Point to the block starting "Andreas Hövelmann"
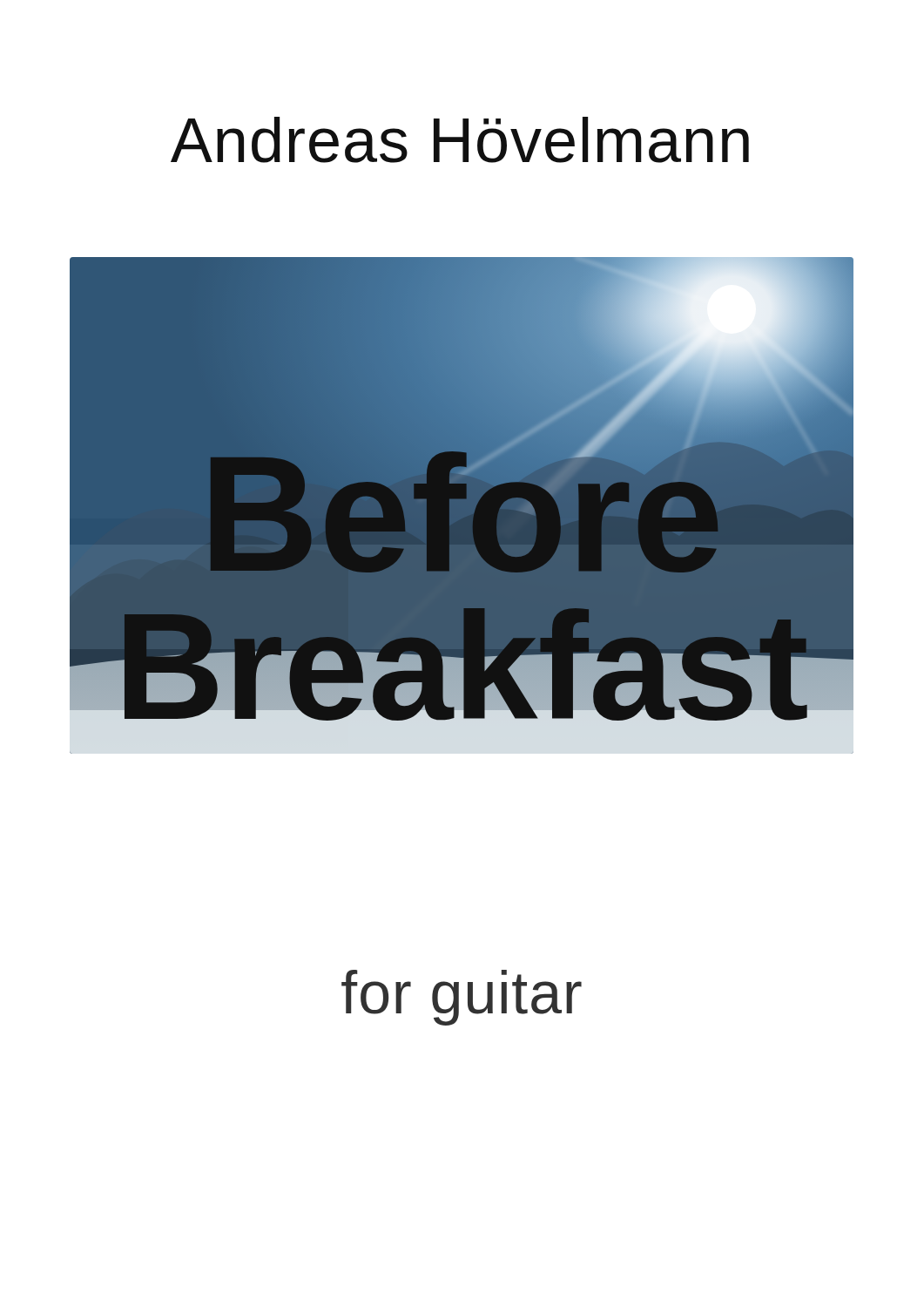The image size is (924, 1307). 462,140
